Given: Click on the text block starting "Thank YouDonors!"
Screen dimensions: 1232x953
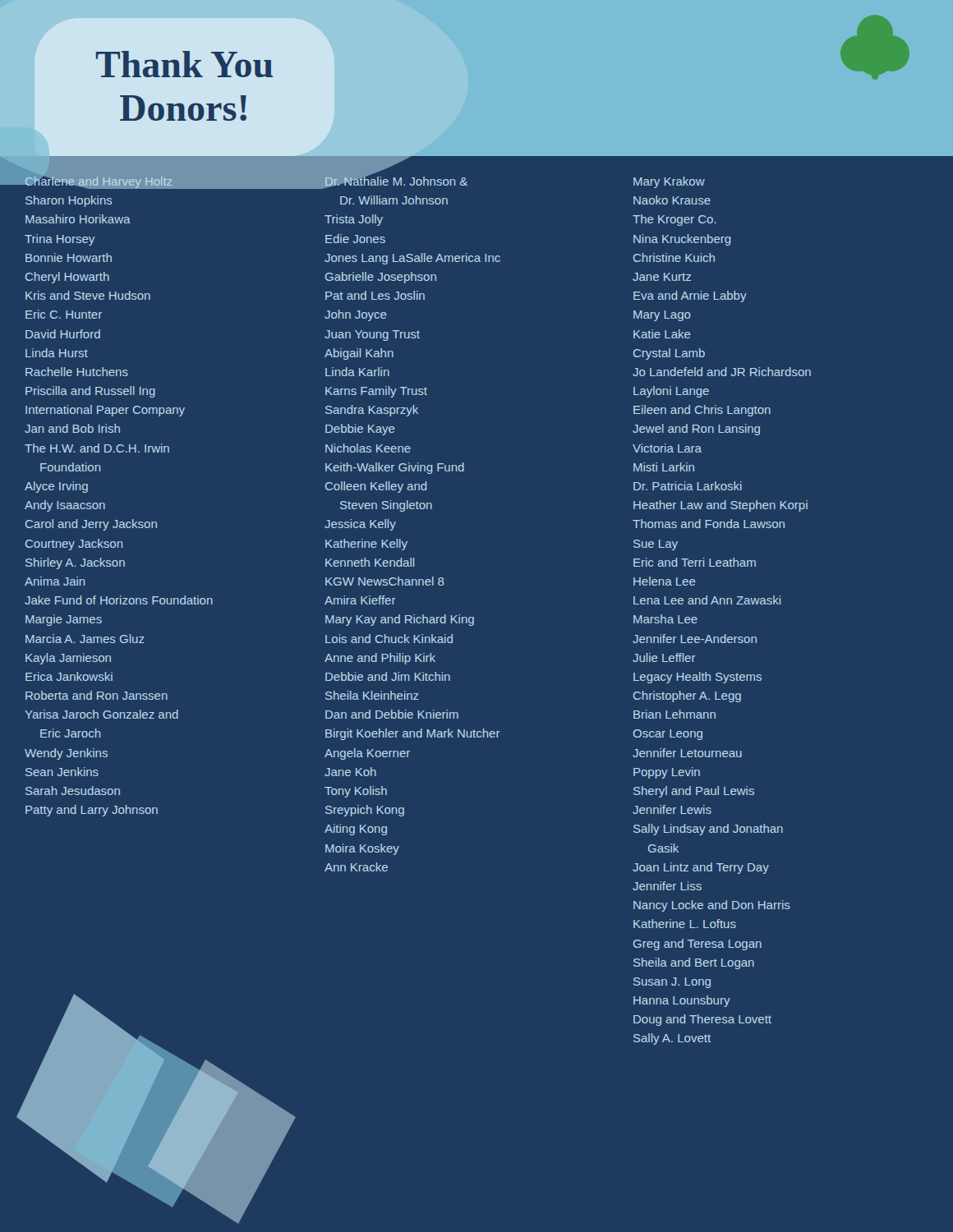Looking at the screenshot, I should [184, 87].
